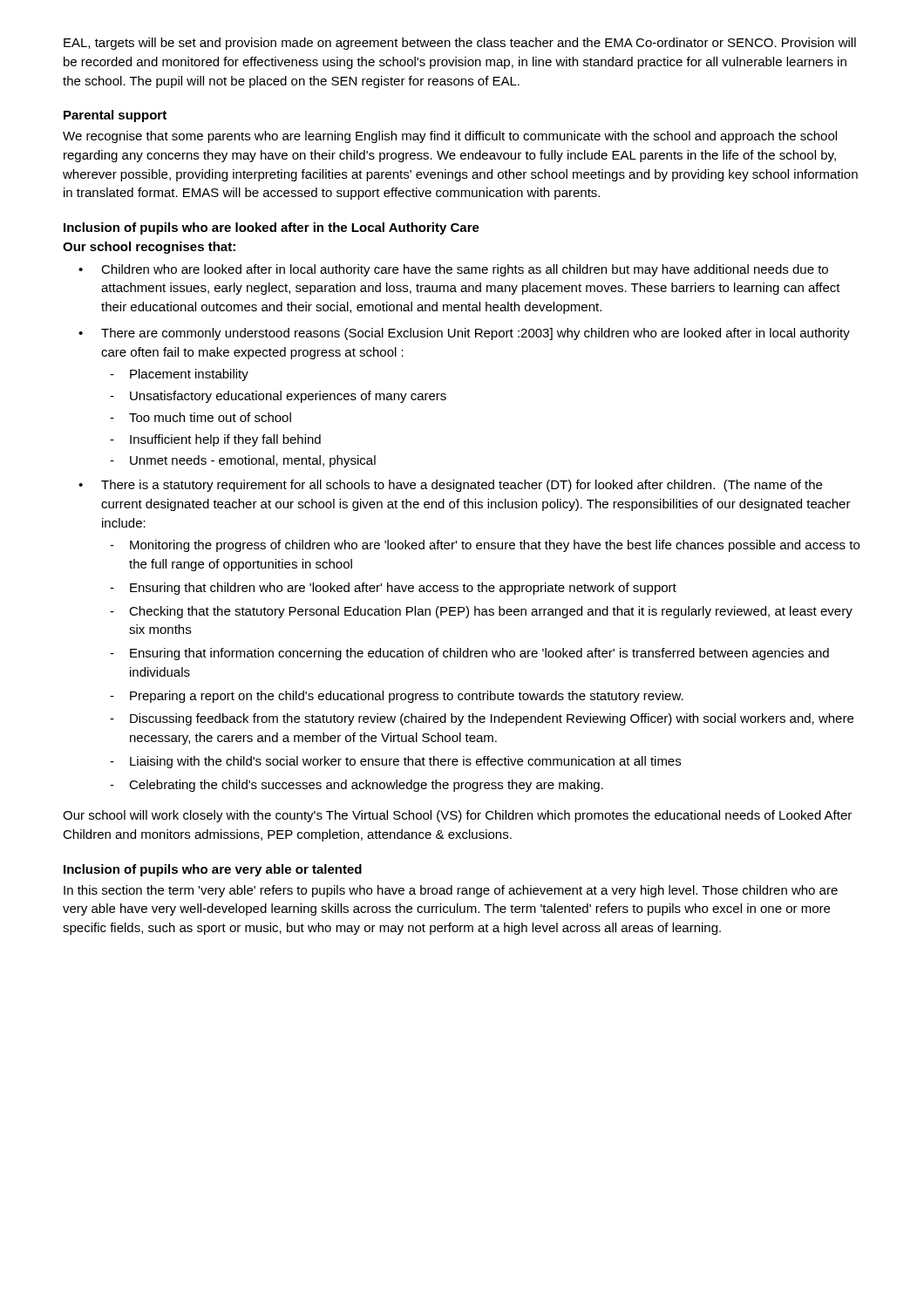Locate the list item with the text "- Unmet needs - emotional, mental,"
This screenshot has height=1308, width=924.
click(243, 460)
